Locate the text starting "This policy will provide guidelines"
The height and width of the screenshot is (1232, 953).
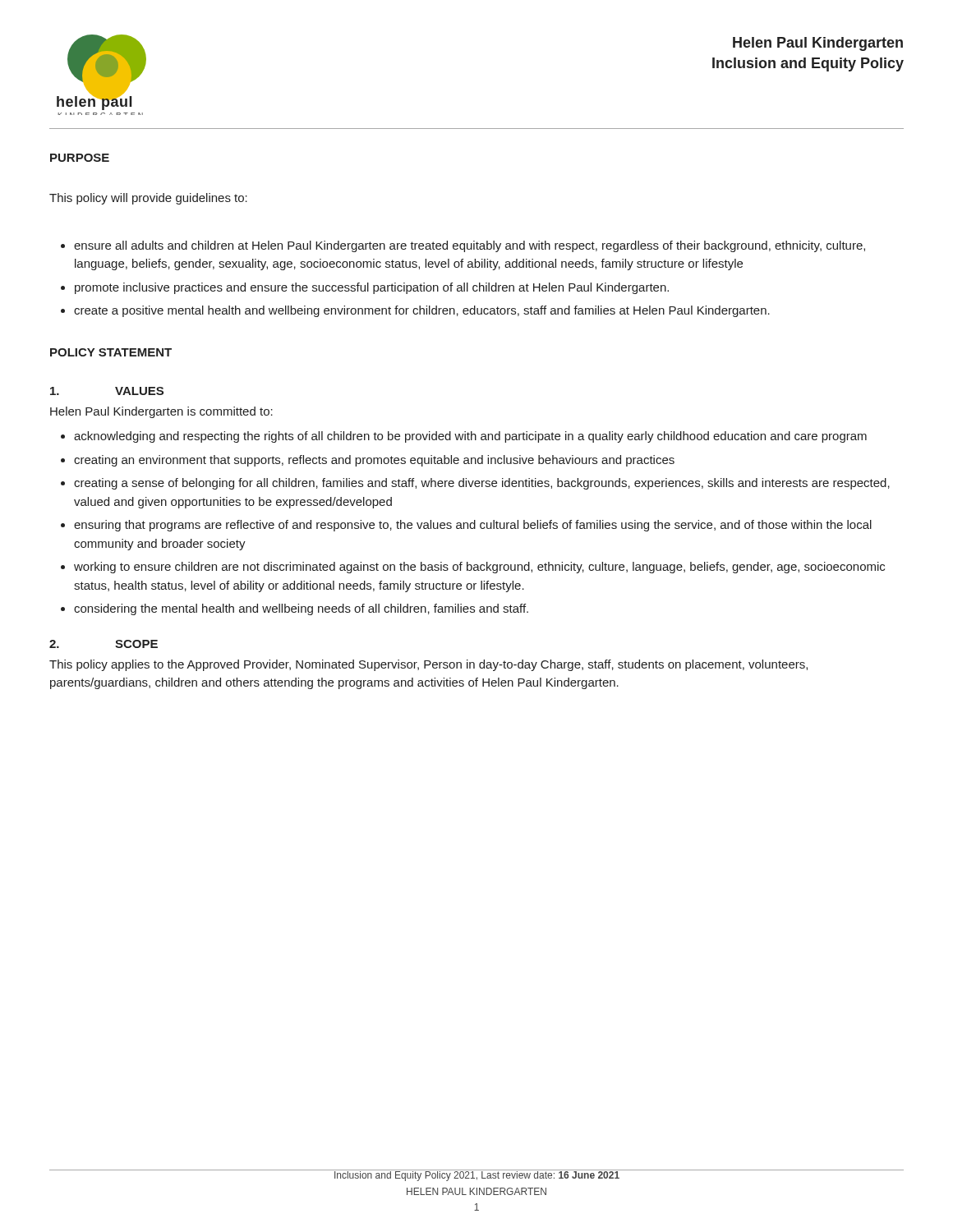click(148, 199)
